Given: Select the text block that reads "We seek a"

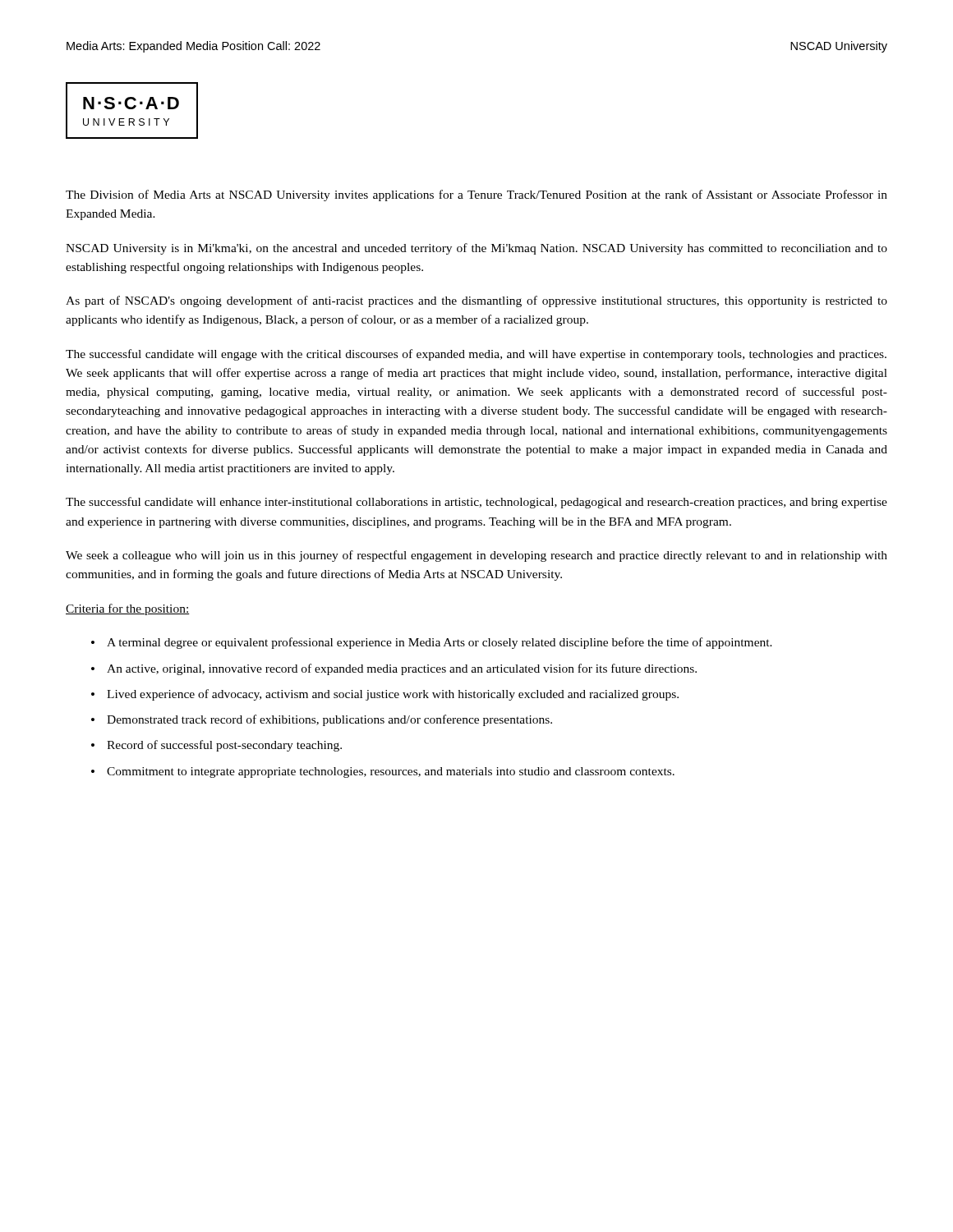Looking at the screenshot, I should 476,564.
